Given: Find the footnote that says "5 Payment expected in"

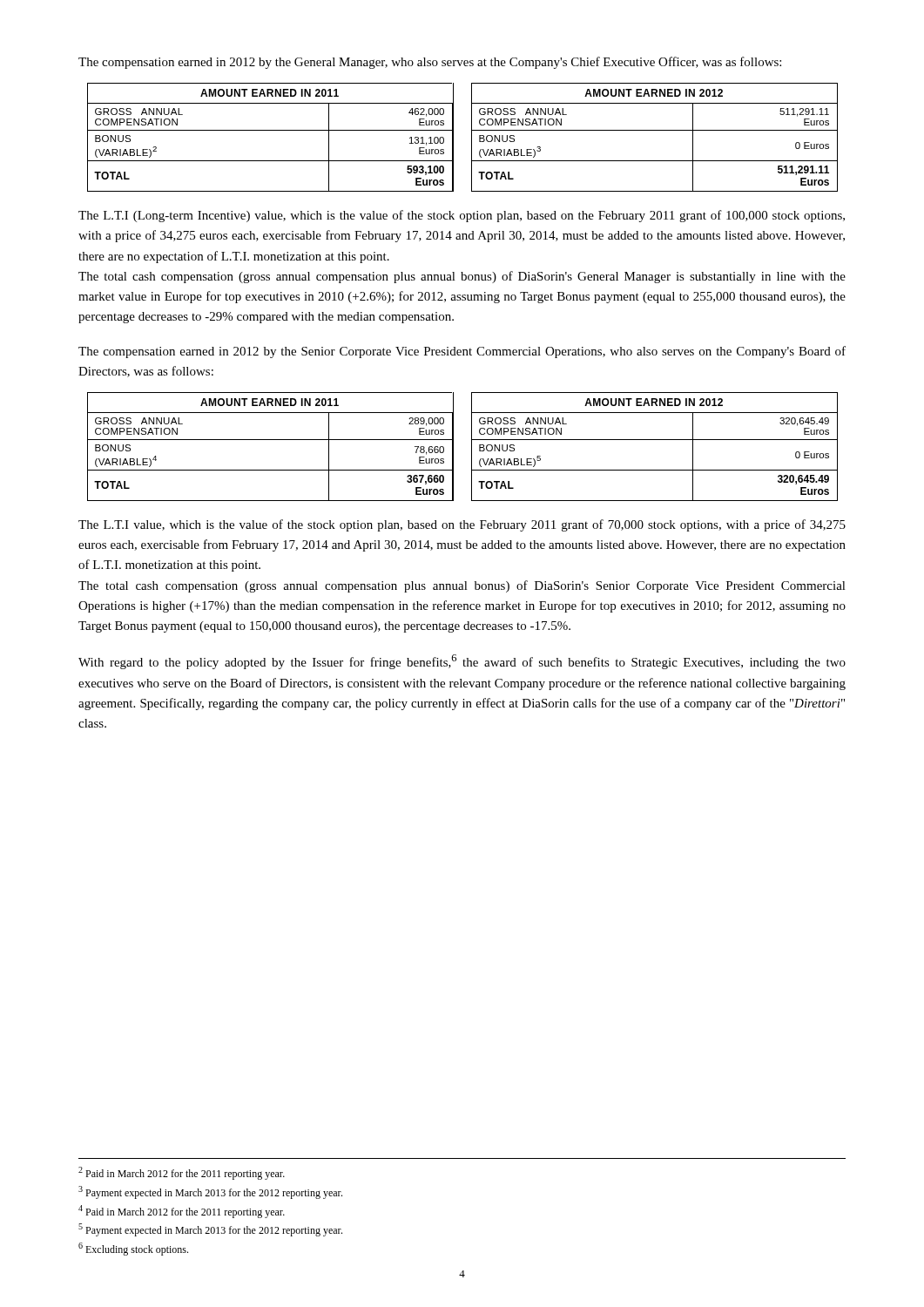Looking at the screenshot, I should [x=211, y=1229].
